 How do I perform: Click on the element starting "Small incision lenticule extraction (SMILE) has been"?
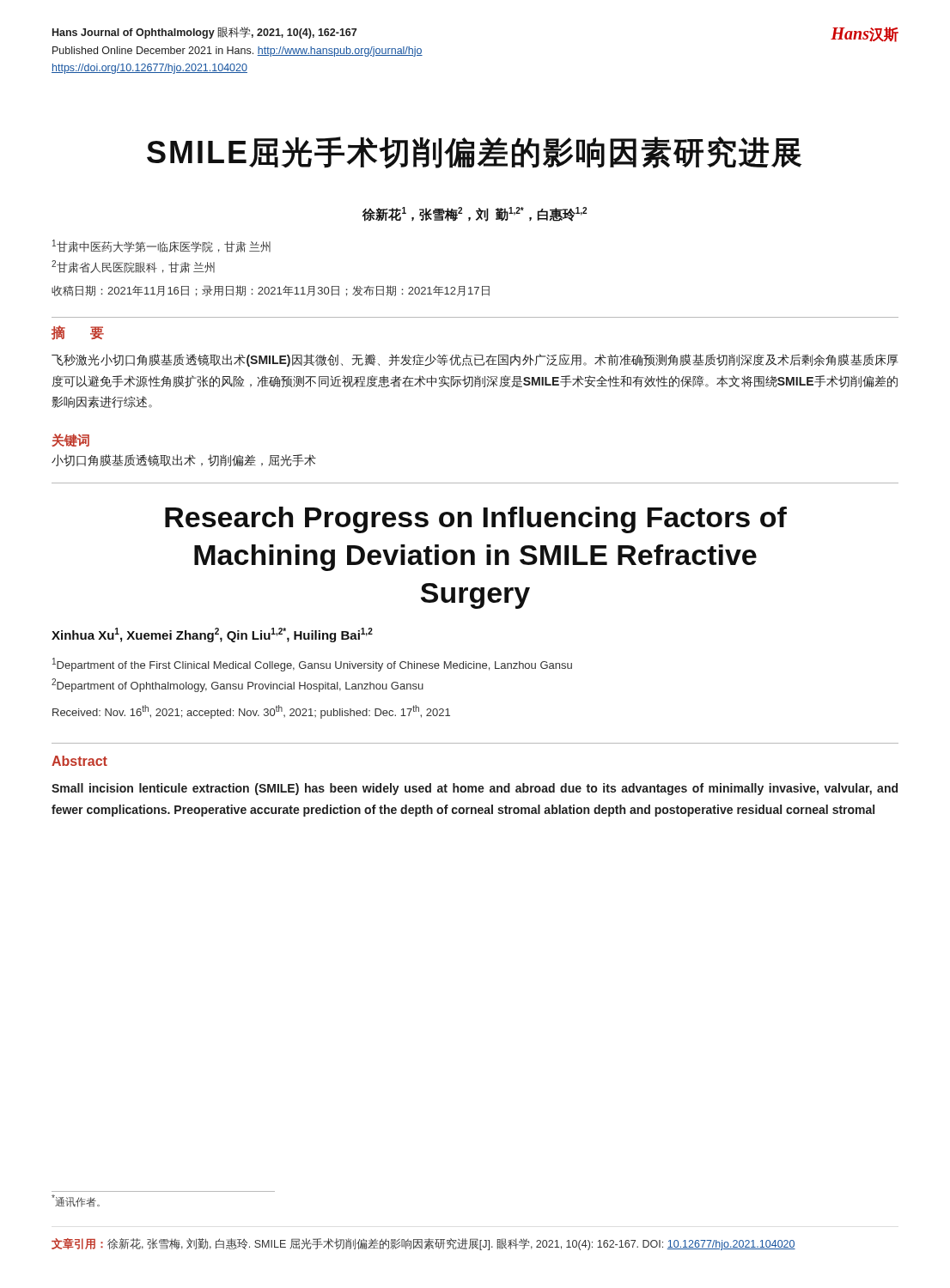pyautogui.click(x=475, y=799)
